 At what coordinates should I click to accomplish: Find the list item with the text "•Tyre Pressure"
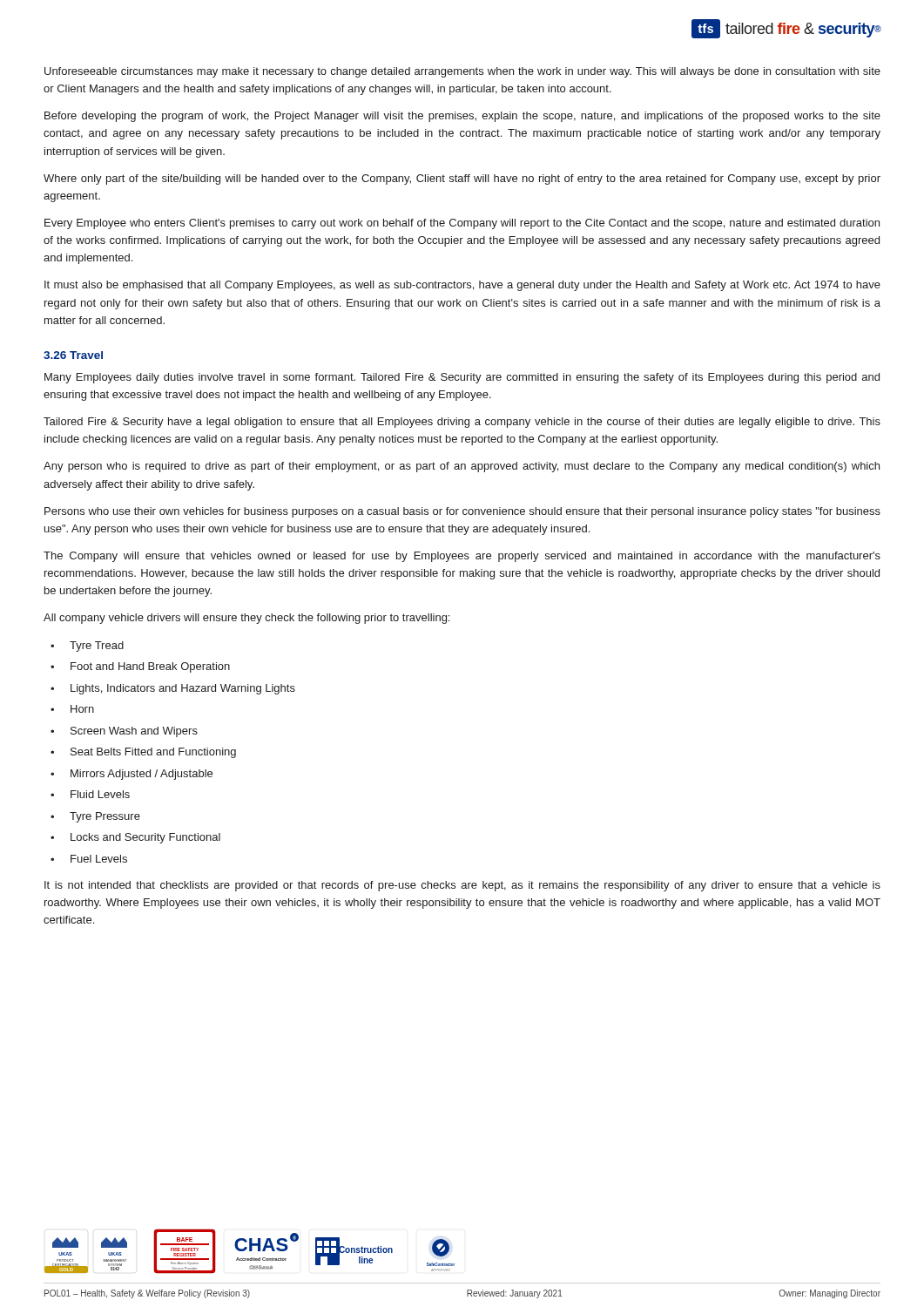click(x=92, y=816)
